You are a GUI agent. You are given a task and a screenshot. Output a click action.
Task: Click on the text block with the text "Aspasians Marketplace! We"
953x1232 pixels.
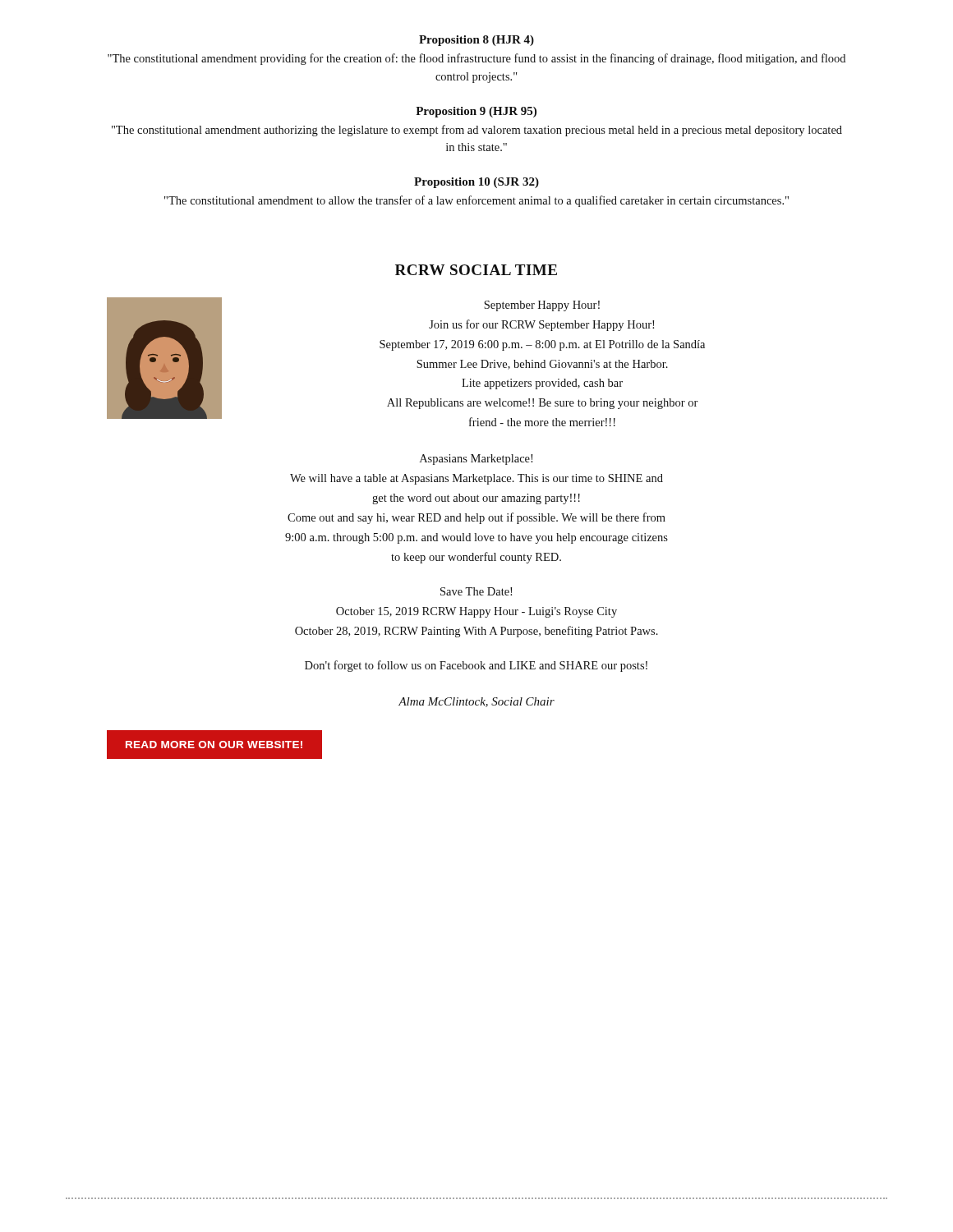point(476,508)
